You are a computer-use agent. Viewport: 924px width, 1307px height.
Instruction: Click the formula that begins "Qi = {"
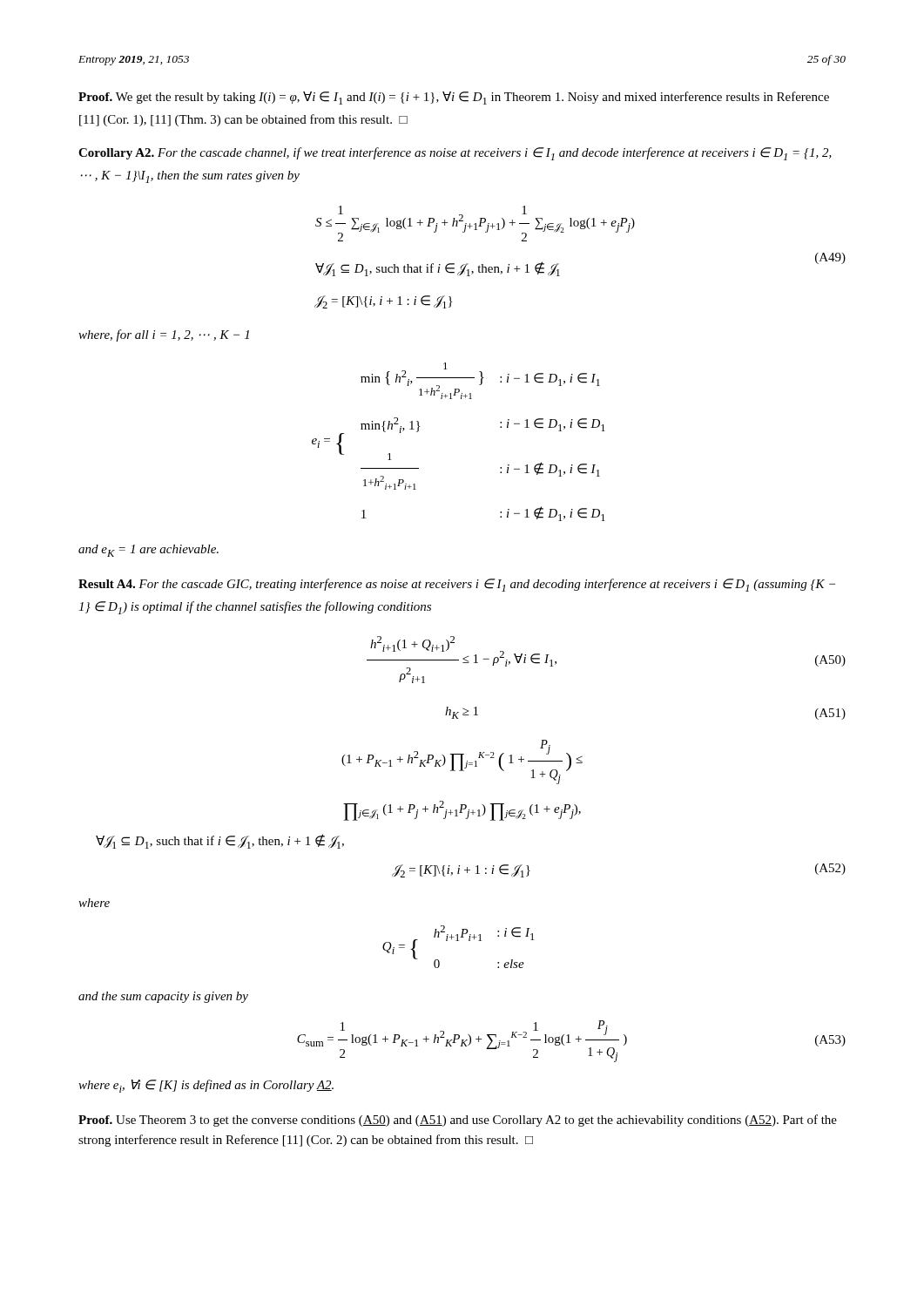point(462,948)
